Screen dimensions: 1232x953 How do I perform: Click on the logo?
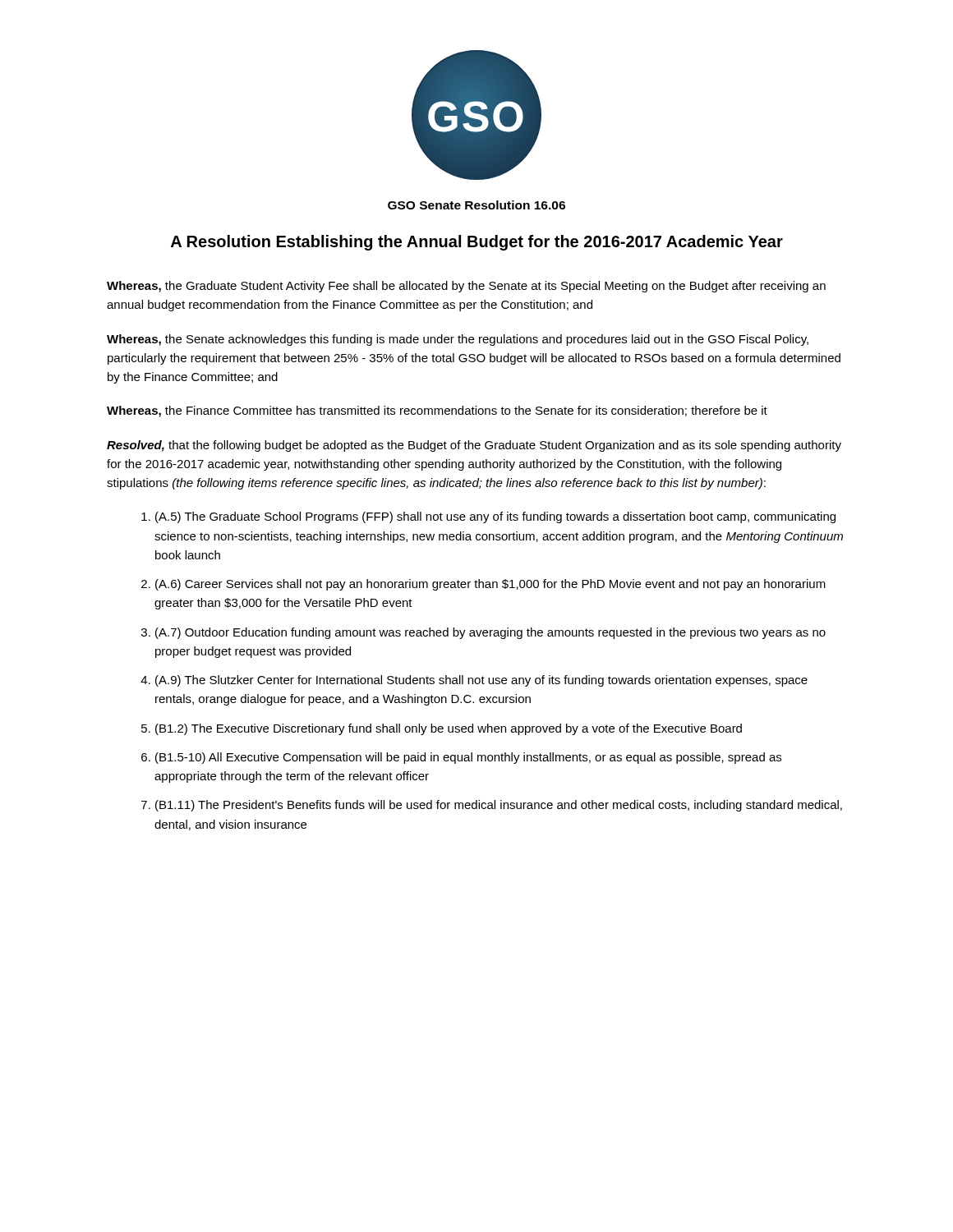pyautogui.click(x=476, y=116)
